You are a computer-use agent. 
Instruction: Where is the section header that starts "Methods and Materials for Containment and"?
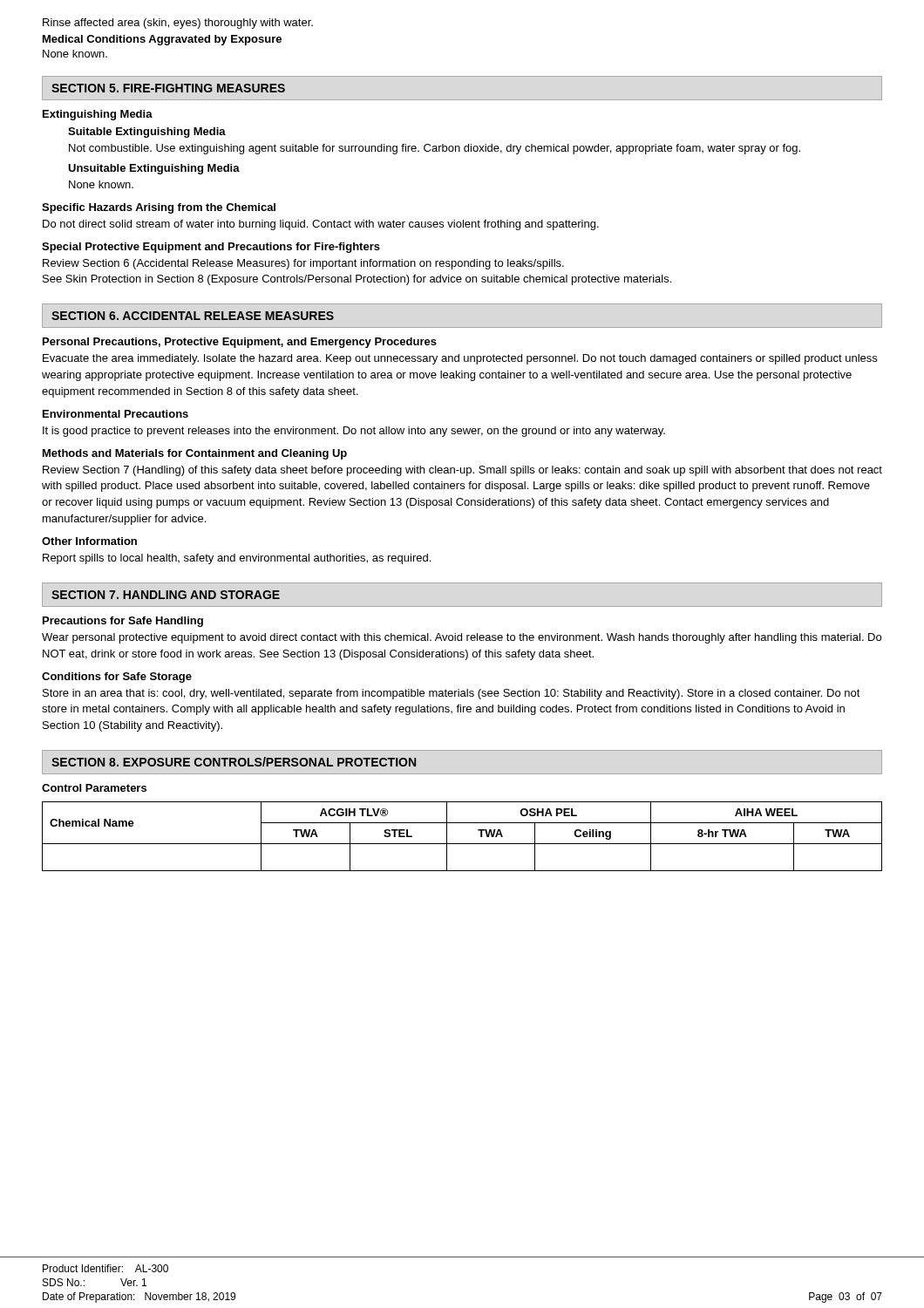(x=195, y=453)
